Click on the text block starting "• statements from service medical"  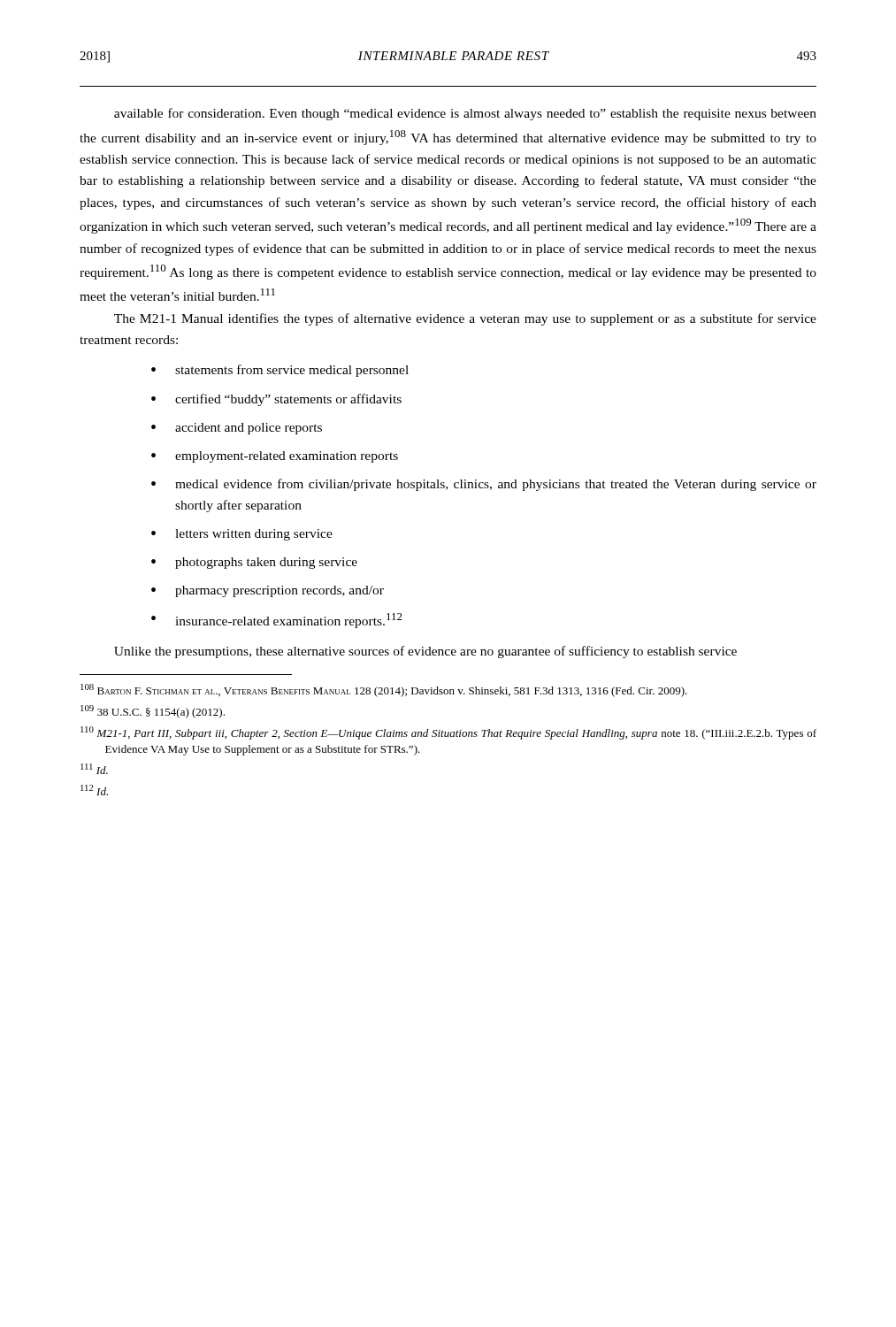pos(280,371)
